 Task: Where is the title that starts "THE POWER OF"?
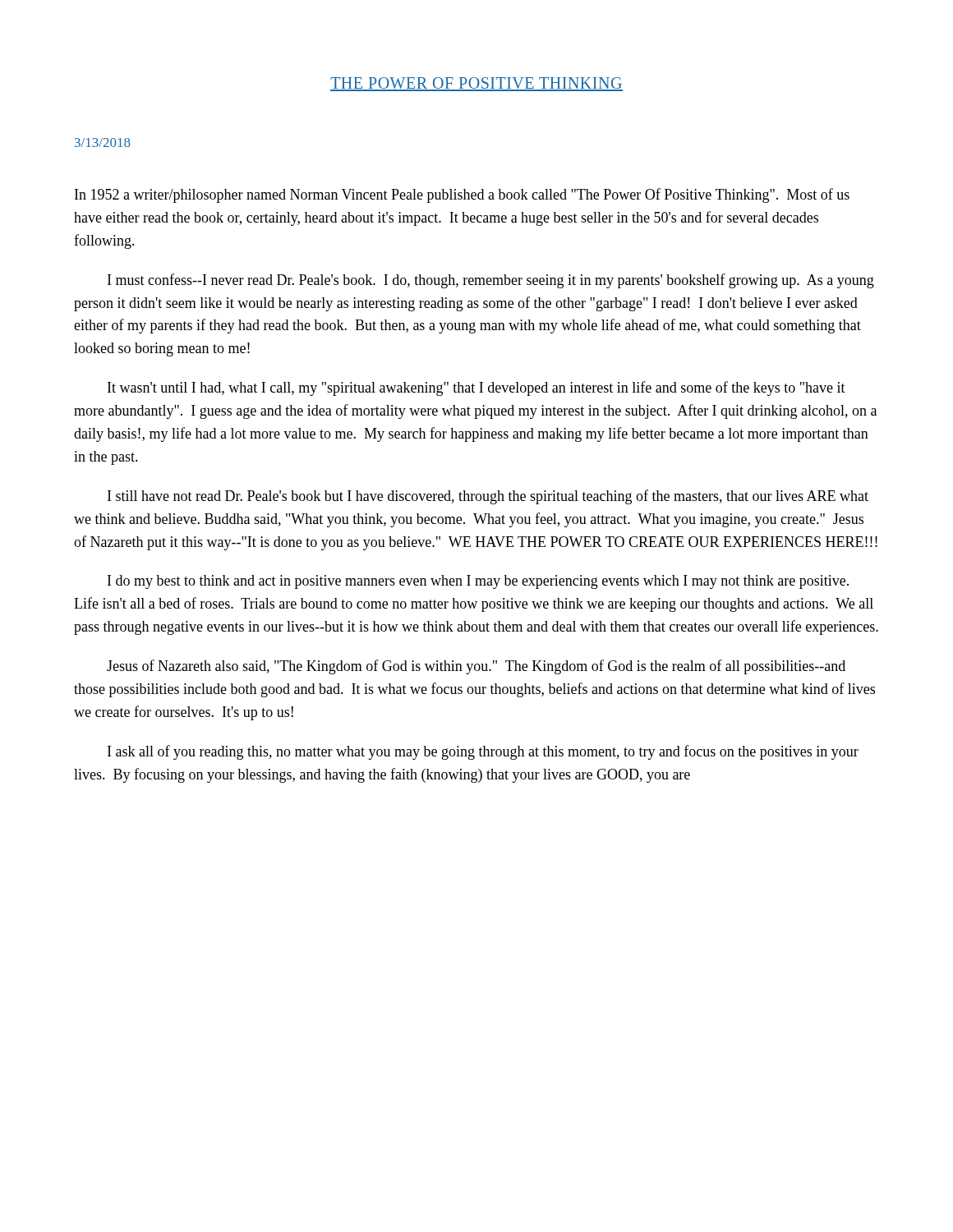click(476, 83)
